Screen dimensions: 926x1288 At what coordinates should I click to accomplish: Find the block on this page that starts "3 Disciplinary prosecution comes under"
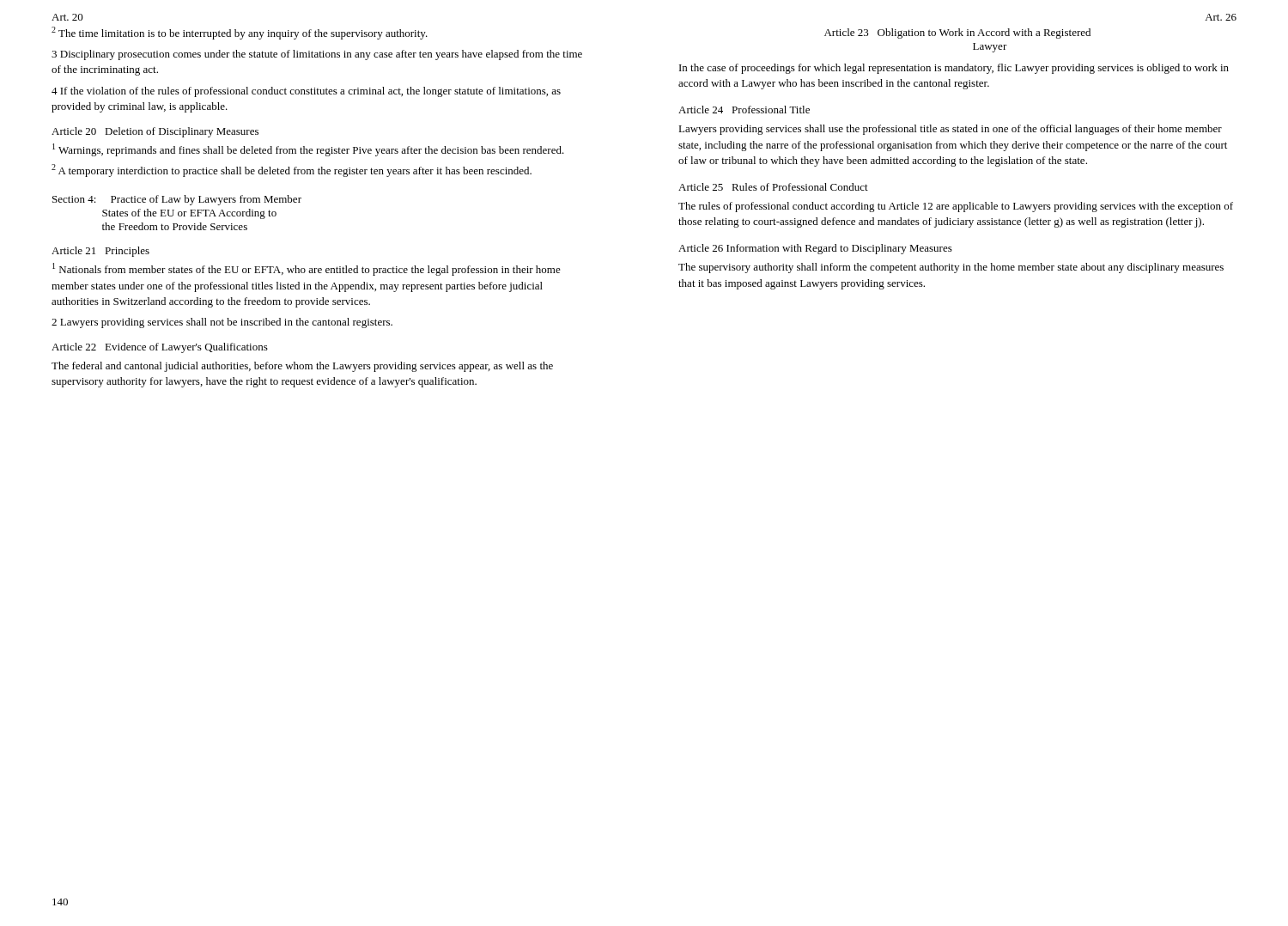coord(317,62)
